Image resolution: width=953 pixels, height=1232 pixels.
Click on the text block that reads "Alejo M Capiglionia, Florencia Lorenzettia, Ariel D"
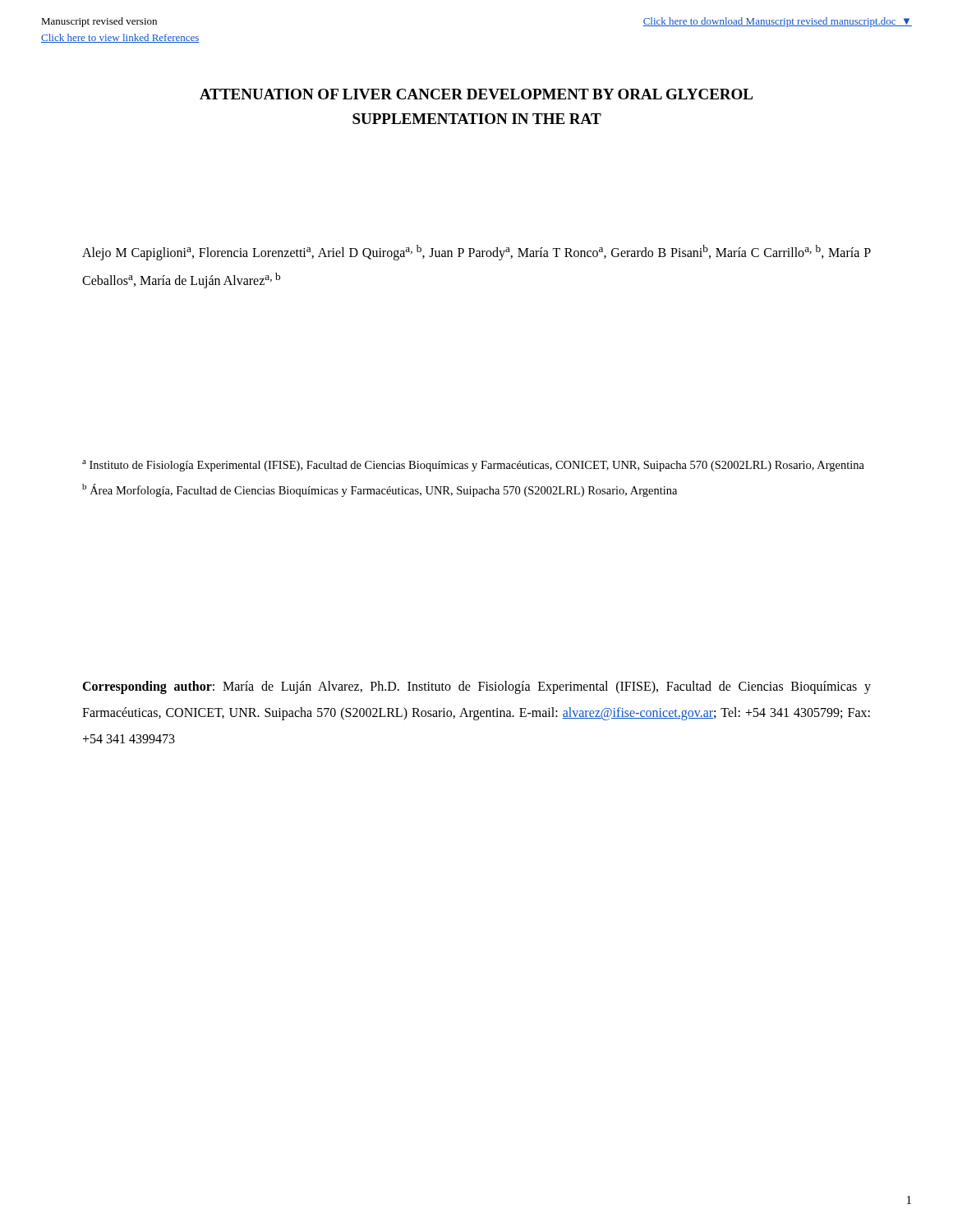pyautogui.click(x=476, y=265)
